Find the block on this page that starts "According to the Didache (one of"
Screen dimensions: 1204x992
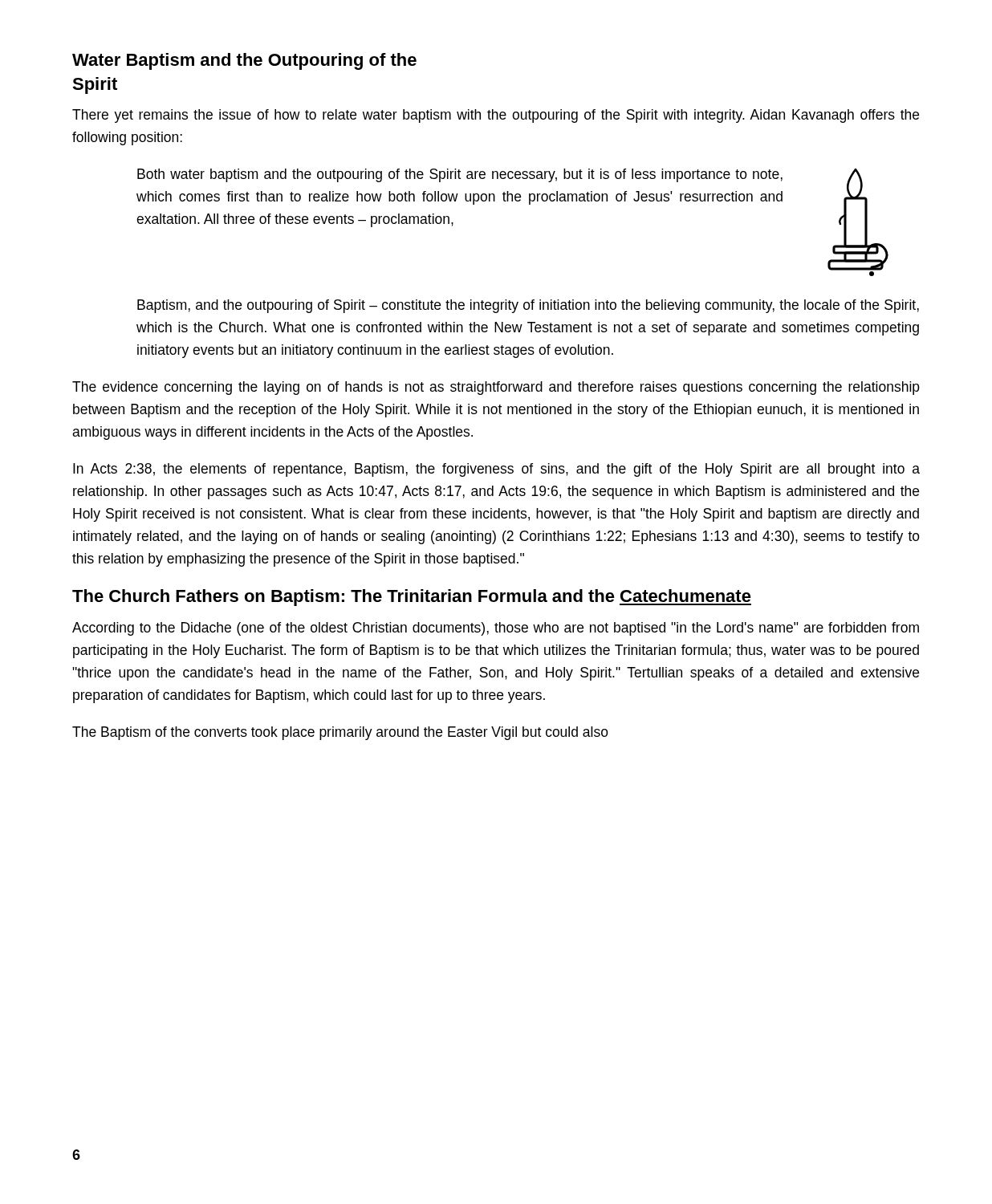(x=496, y=661)
